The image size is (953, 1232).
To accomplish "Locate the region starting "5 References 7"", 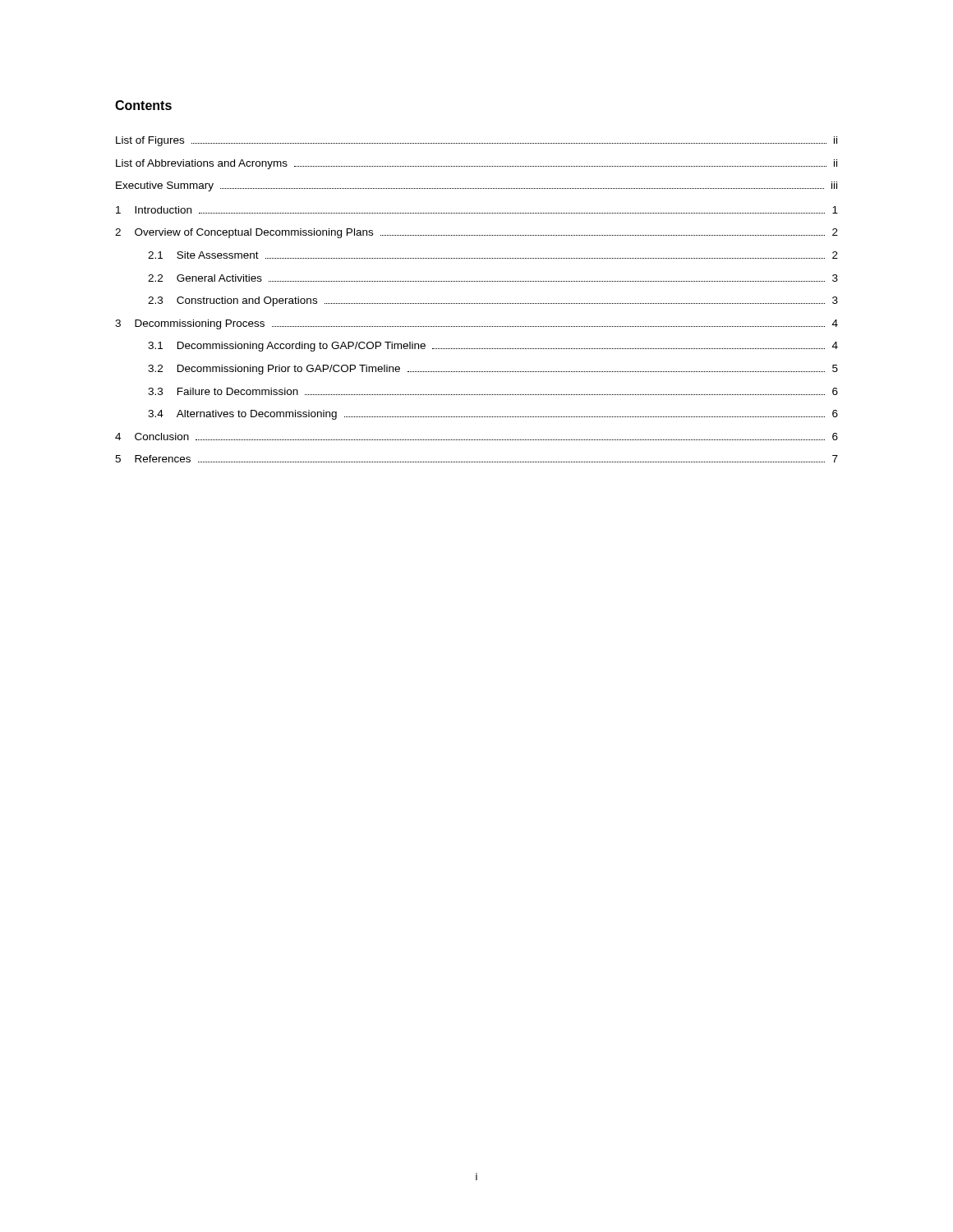I will click(476, 459).
